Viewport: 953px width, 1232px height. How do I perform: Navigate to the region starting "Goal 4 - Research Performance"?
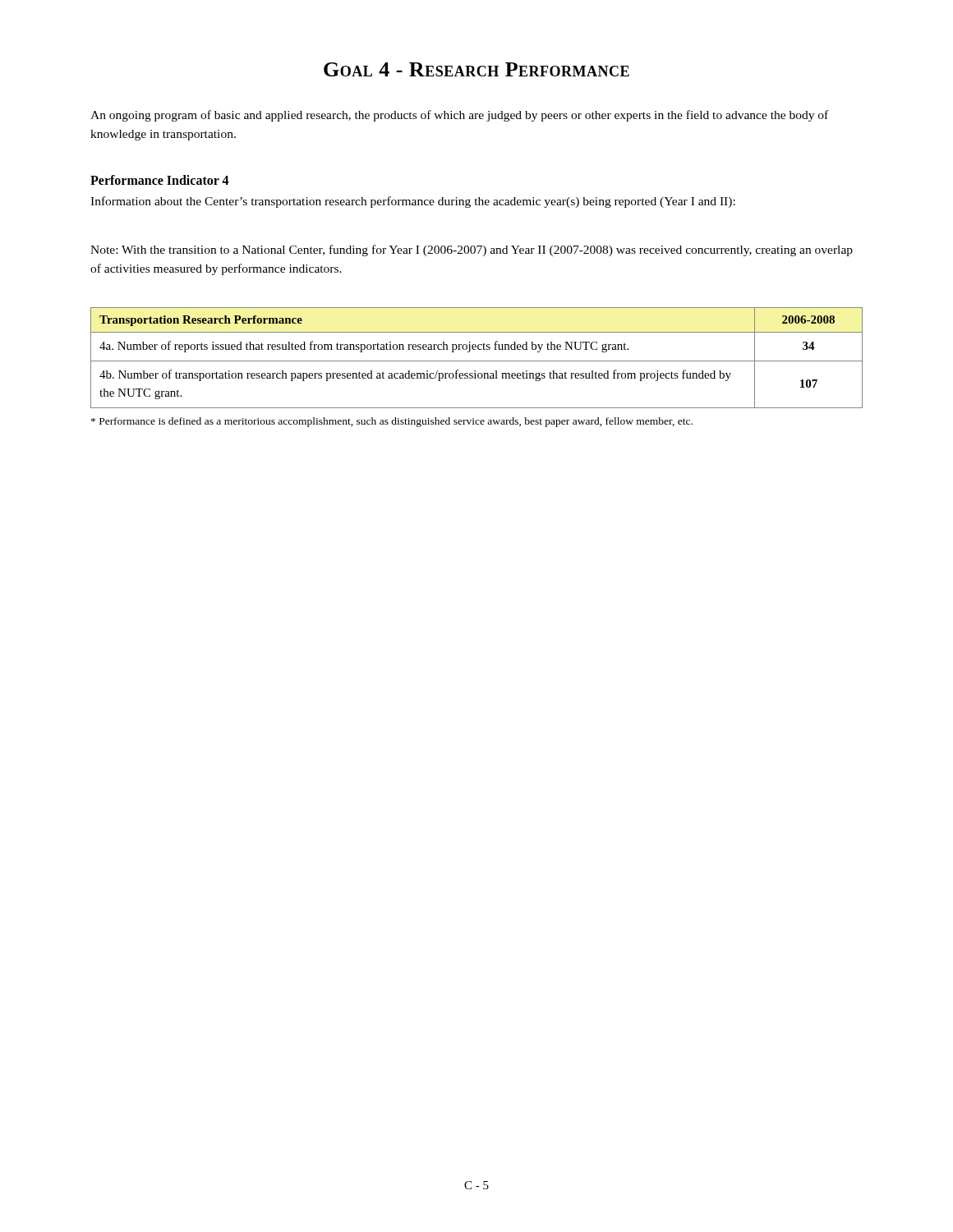click(476, 70)
